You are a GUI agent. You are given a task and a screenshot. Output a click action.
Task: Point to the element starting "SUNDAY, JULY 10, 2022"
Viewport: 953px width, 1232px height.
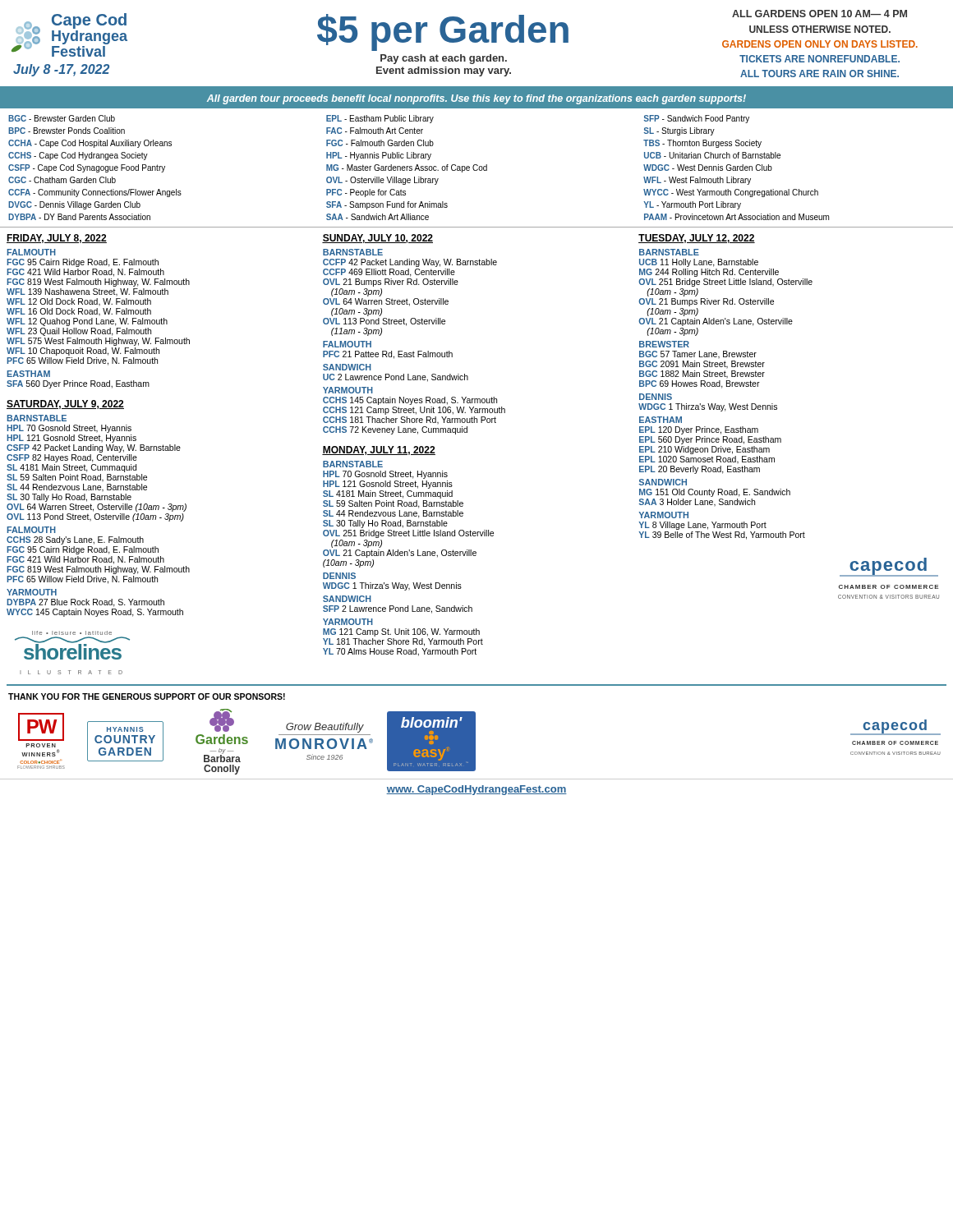[x=378, y=238]
